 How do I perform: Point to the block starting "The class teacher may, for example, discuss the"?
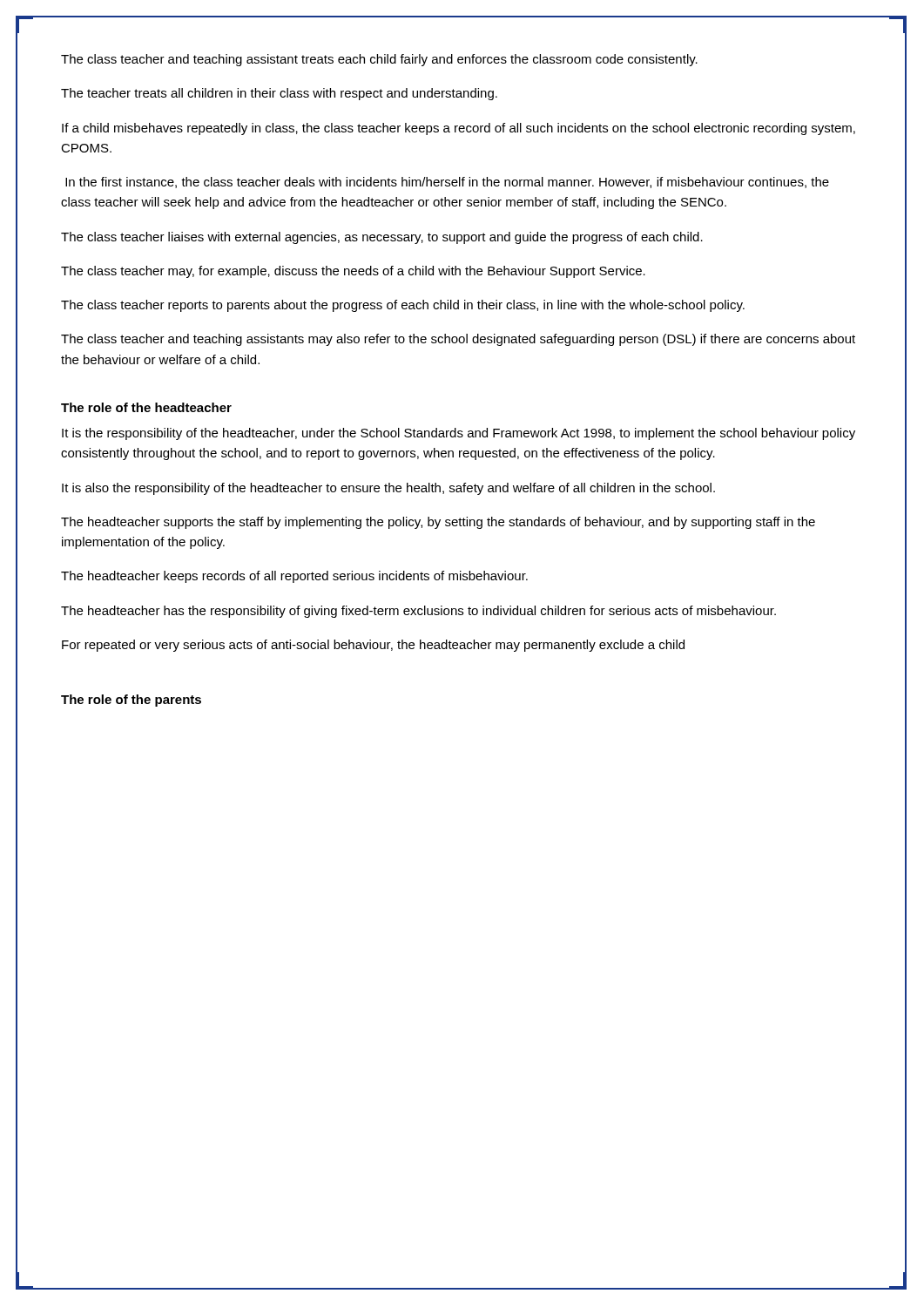point(353,270)
